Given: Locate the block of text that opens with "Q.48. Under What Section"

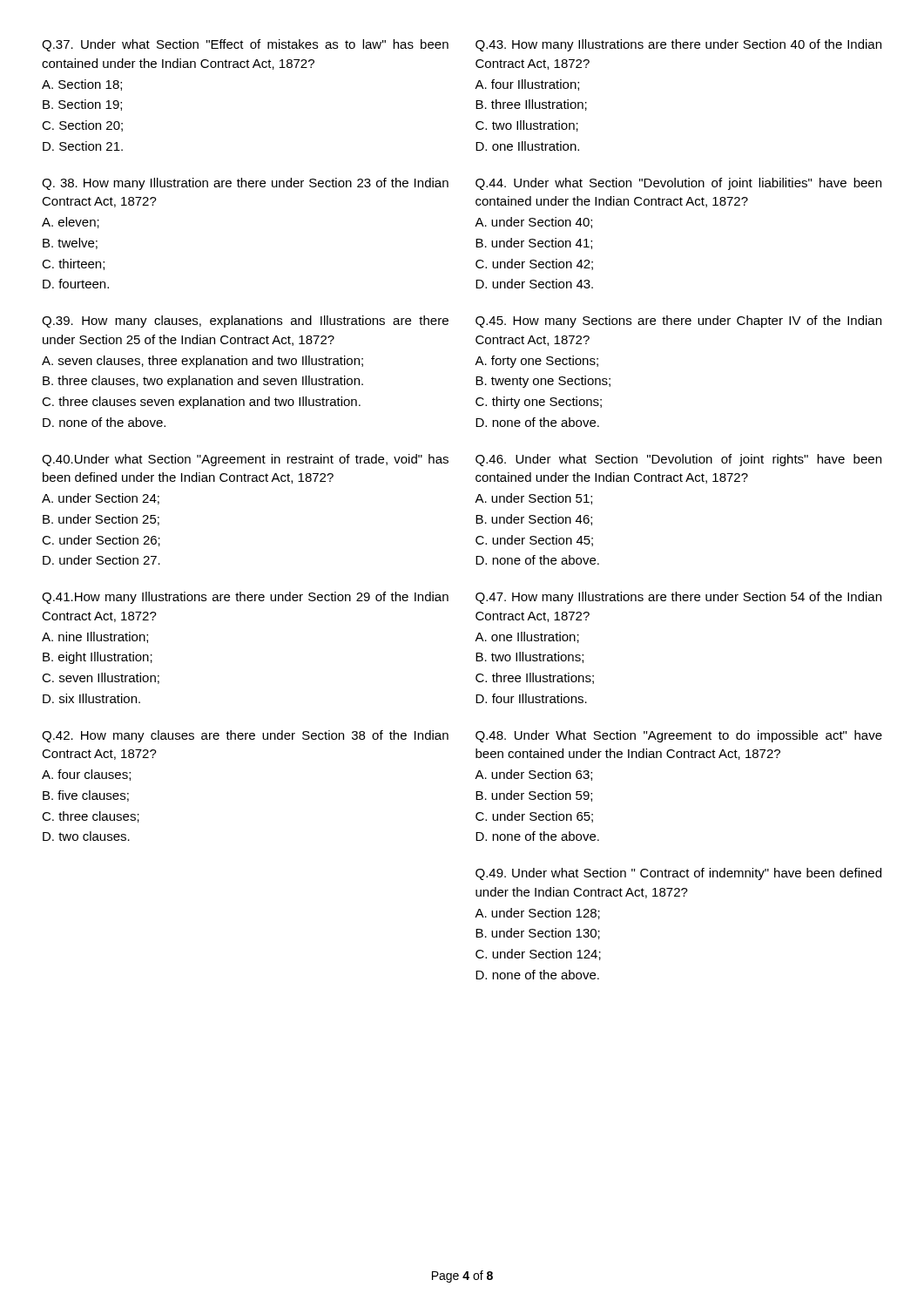Looking at the screenshot, I should 679,736.
